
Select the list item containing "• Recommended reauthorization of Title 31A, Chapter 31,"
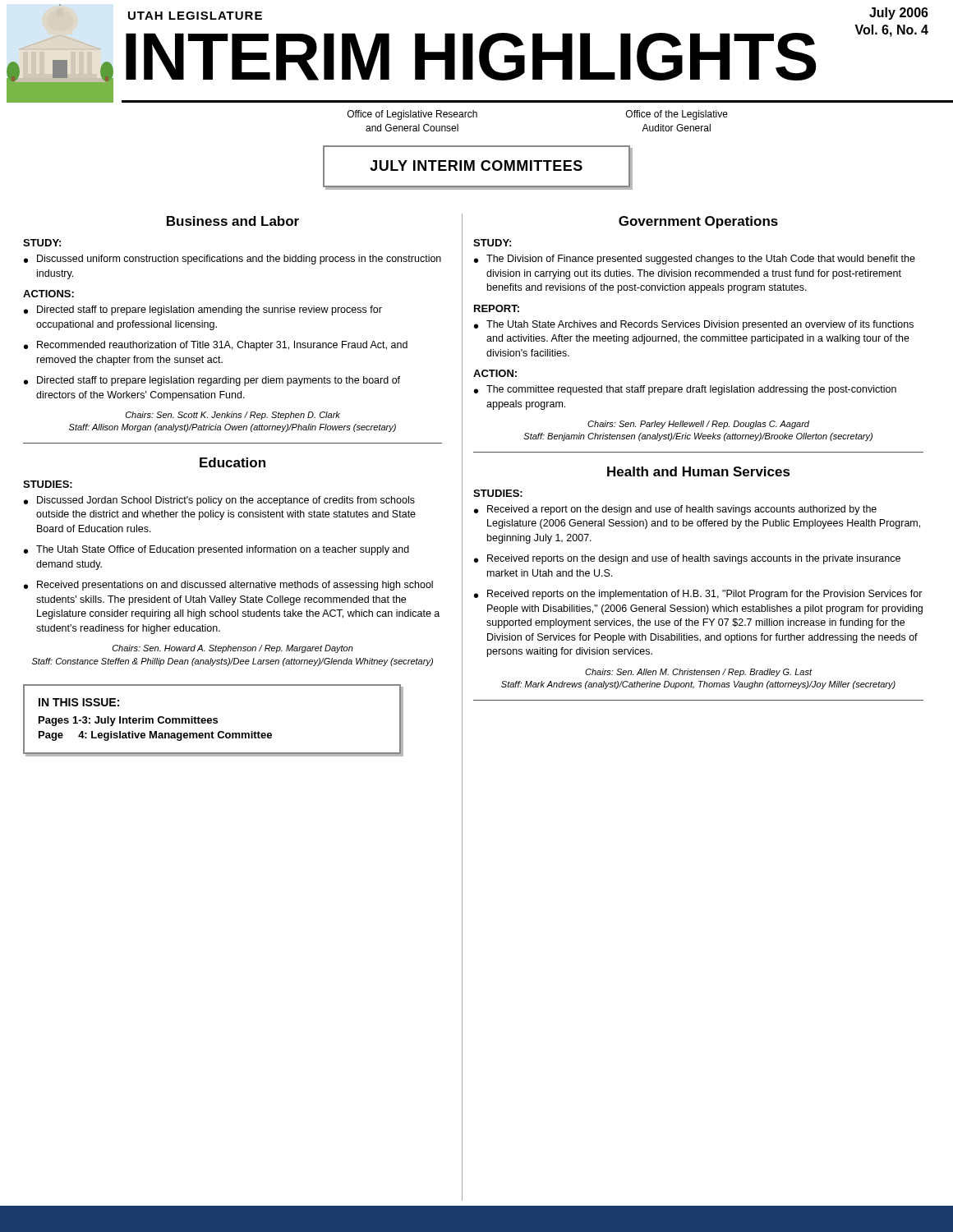pyautogui.click(x=232, y=353)
